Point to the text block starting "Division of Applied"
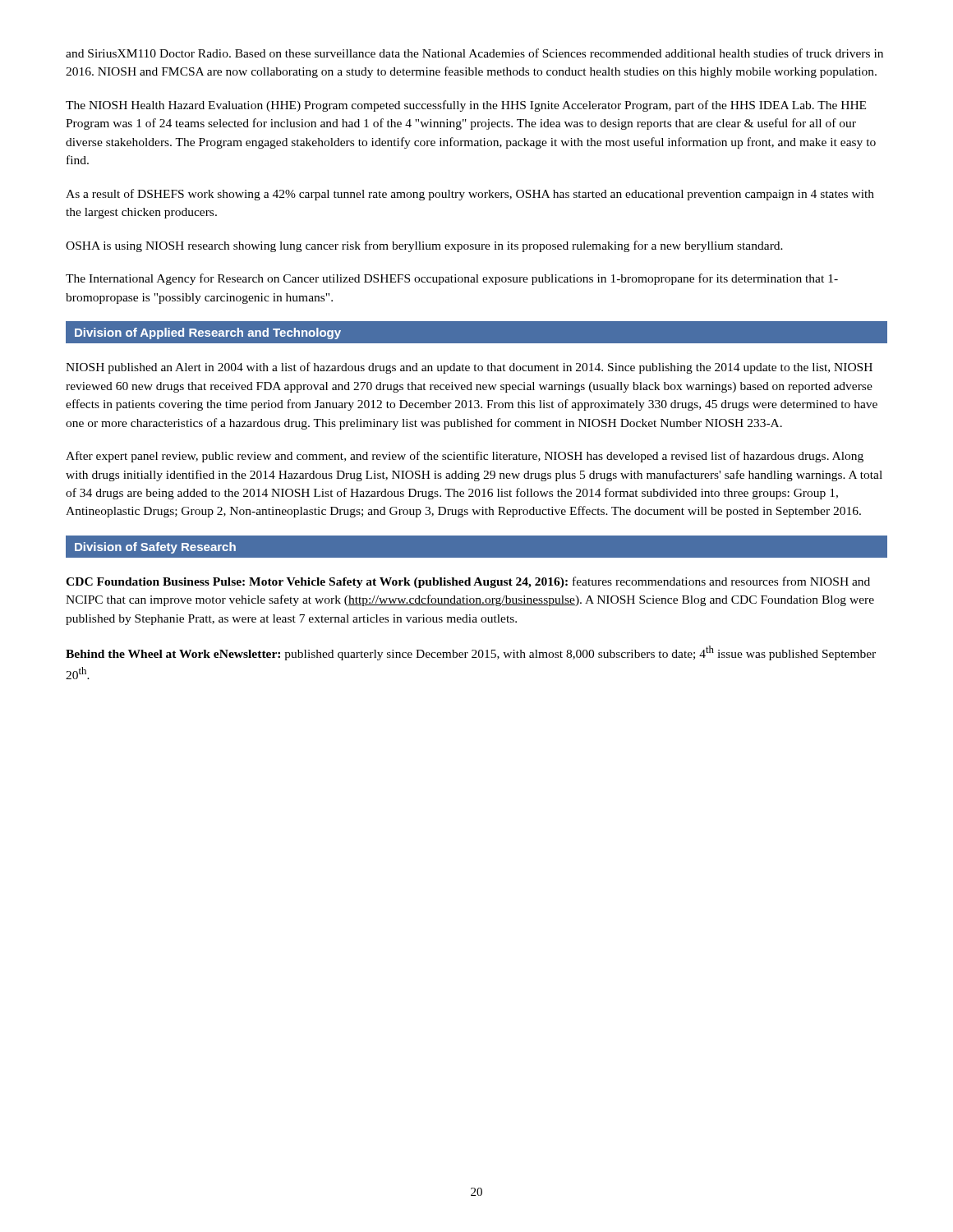 [x=207, y=332]
